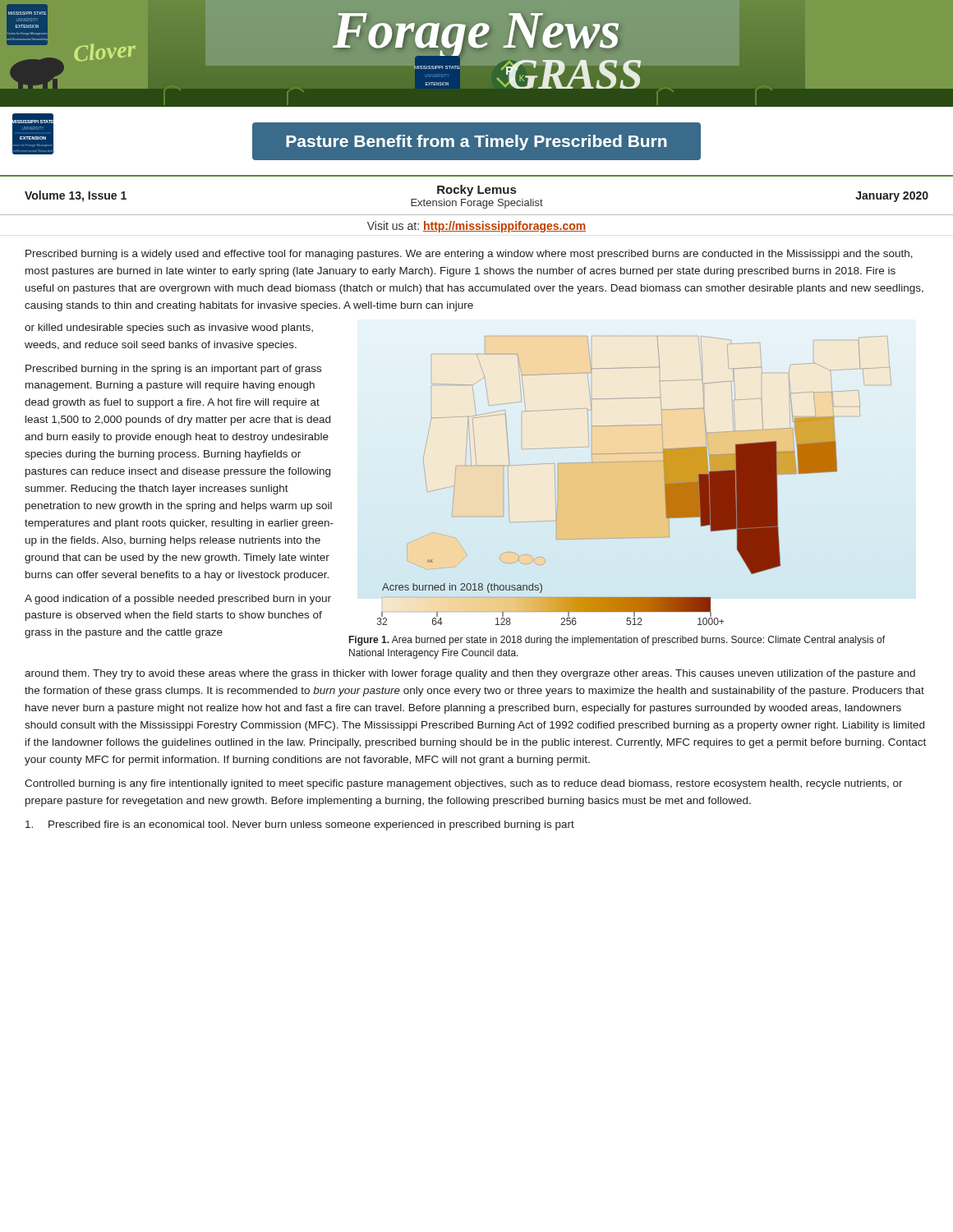Select the text starting "January 2020"

click(892, 195)
